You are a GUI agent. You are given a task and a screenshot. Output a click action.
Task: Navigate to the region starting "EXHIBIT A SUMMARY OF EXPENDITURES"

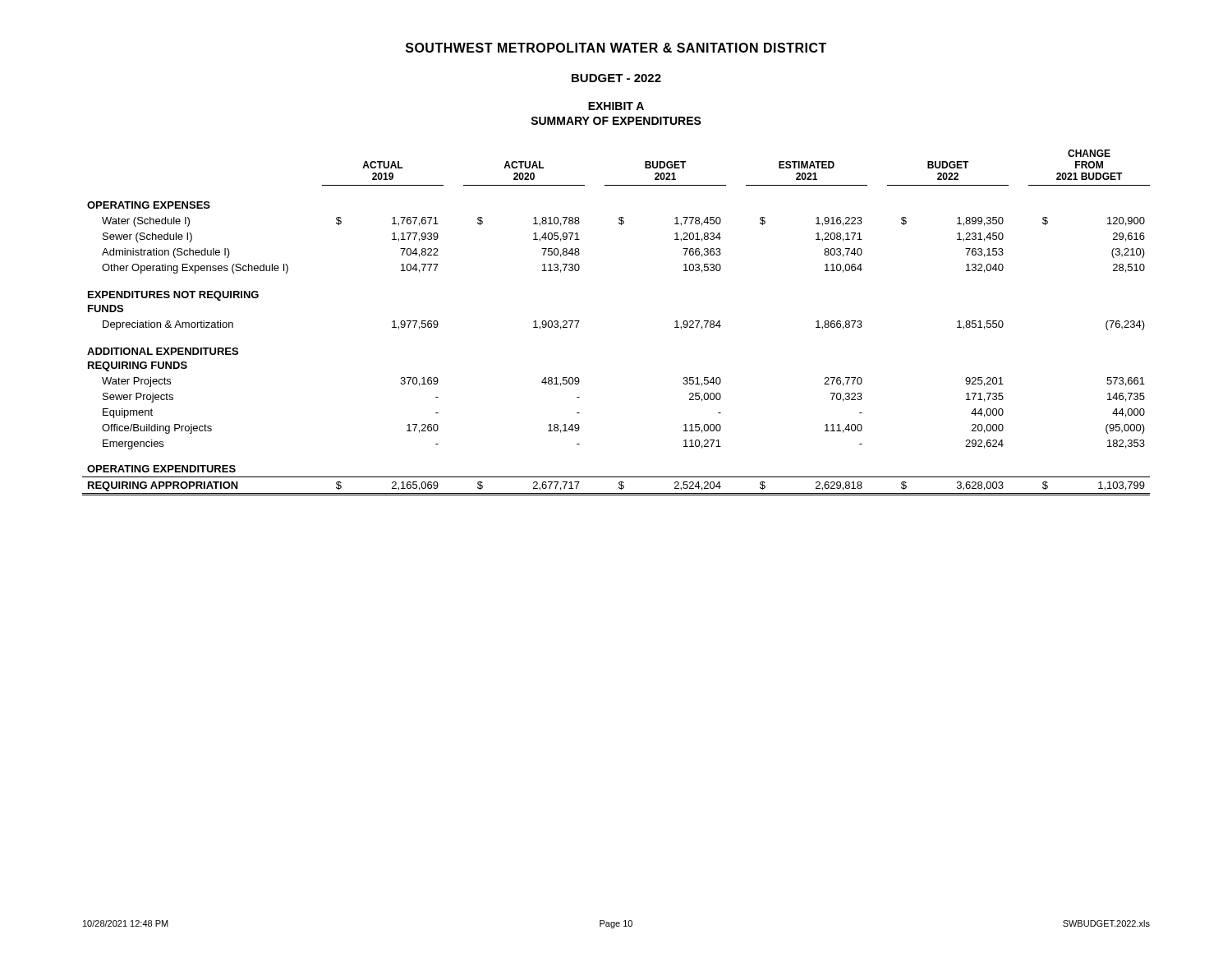point(616,113)
